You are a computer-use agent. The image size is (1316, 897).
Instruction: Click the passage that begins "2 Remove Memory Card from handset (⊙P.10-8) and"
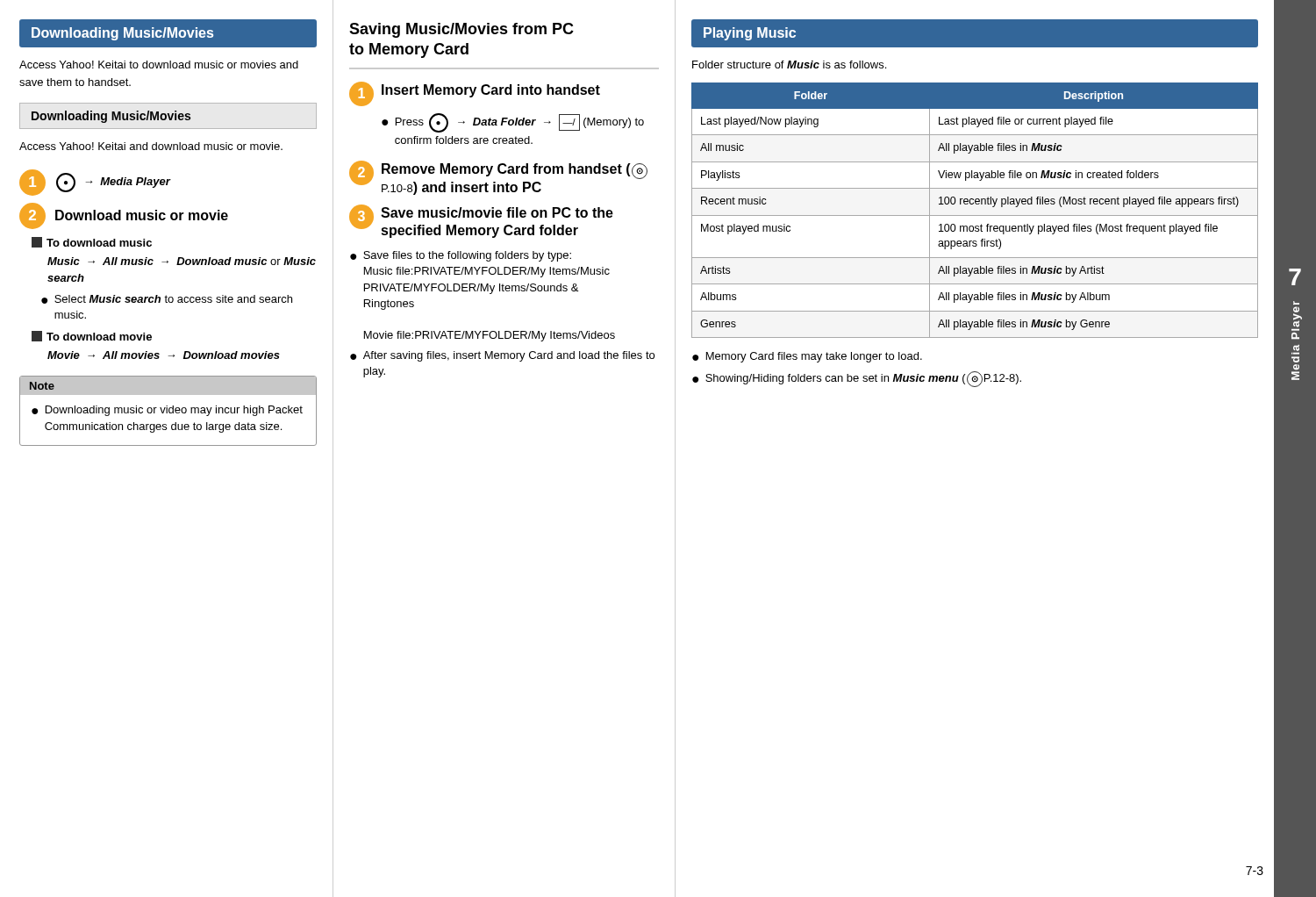(x=504, y=179)
